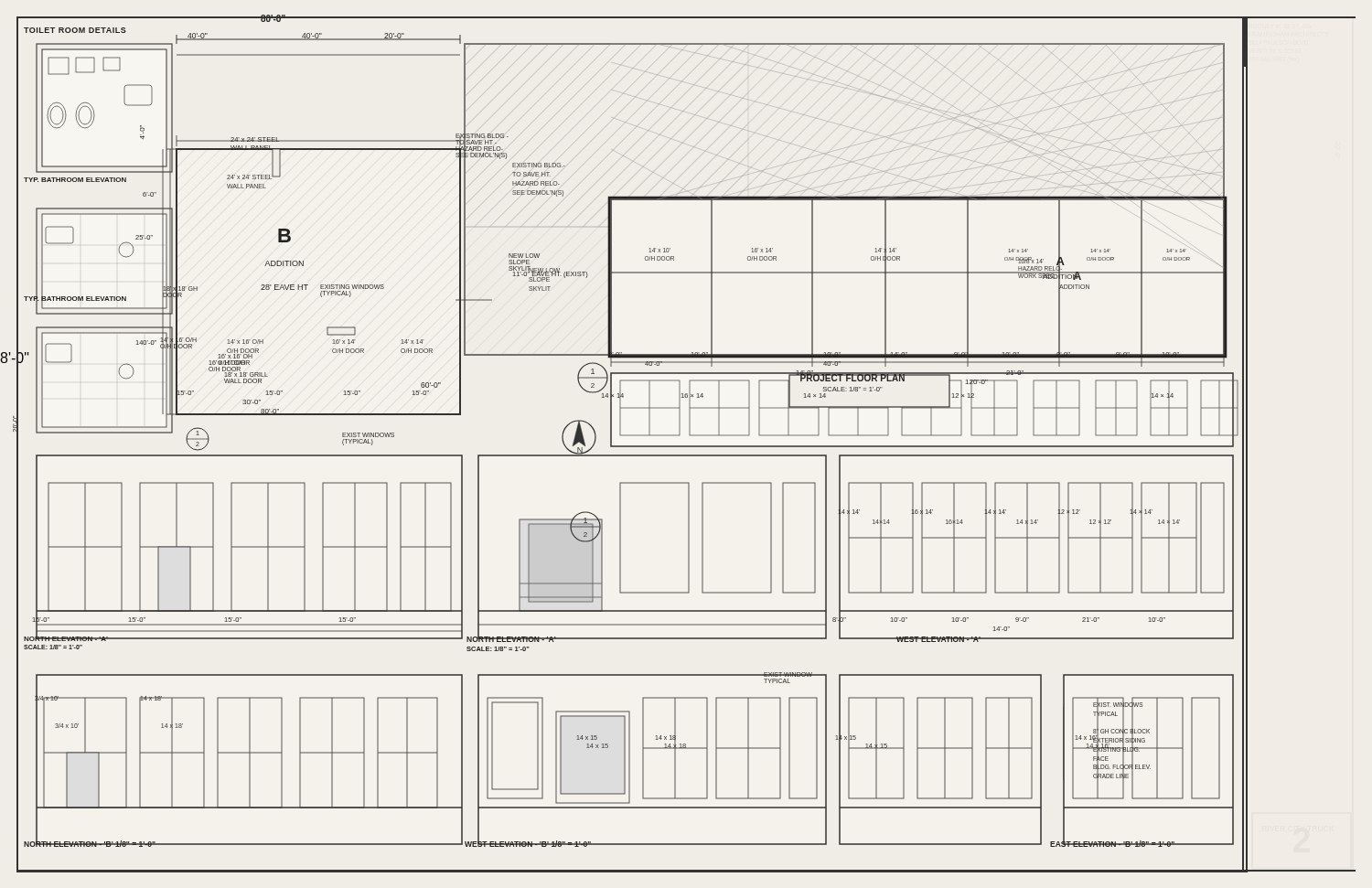Navigate to the element starting "NORTH ELEVATION - 'B' 1/8" ="
The image size is (1372, 888).
click(90, 844)
